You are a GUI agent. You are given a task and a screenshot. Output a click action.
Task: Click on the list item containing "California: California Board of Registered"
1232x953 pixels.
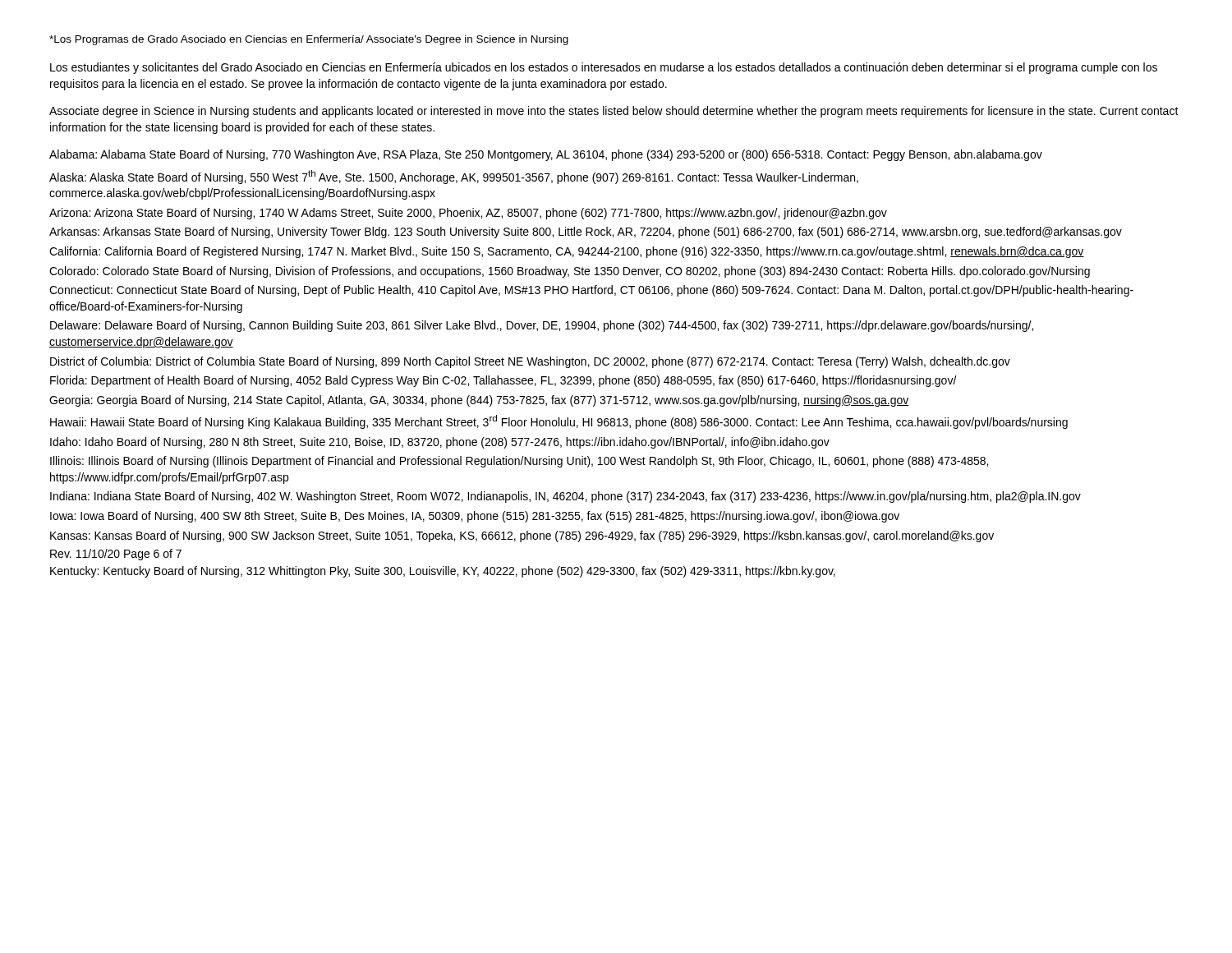pos(566,251)
